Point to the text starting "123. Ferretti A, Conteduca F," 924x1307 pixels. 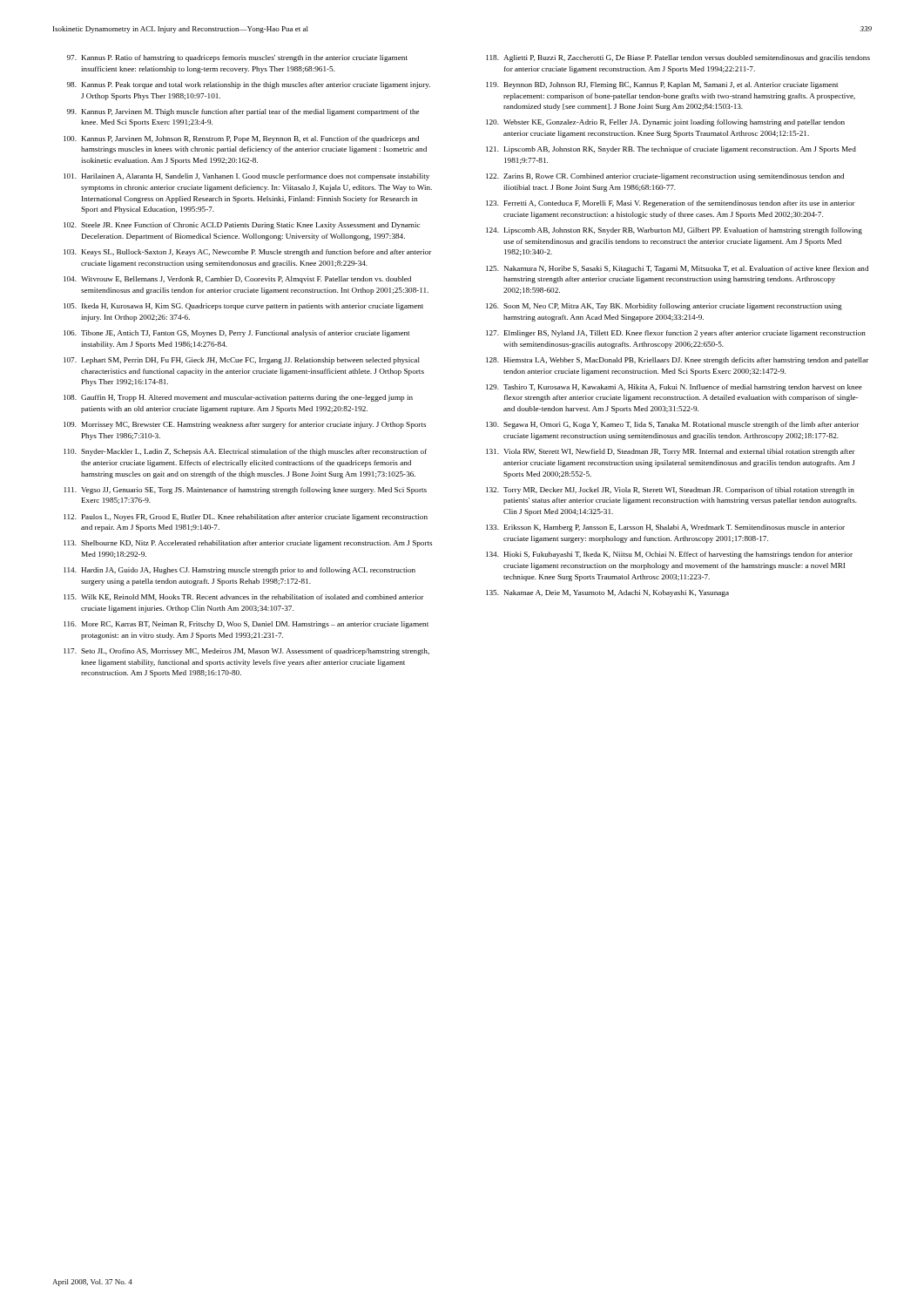(673, 209)
